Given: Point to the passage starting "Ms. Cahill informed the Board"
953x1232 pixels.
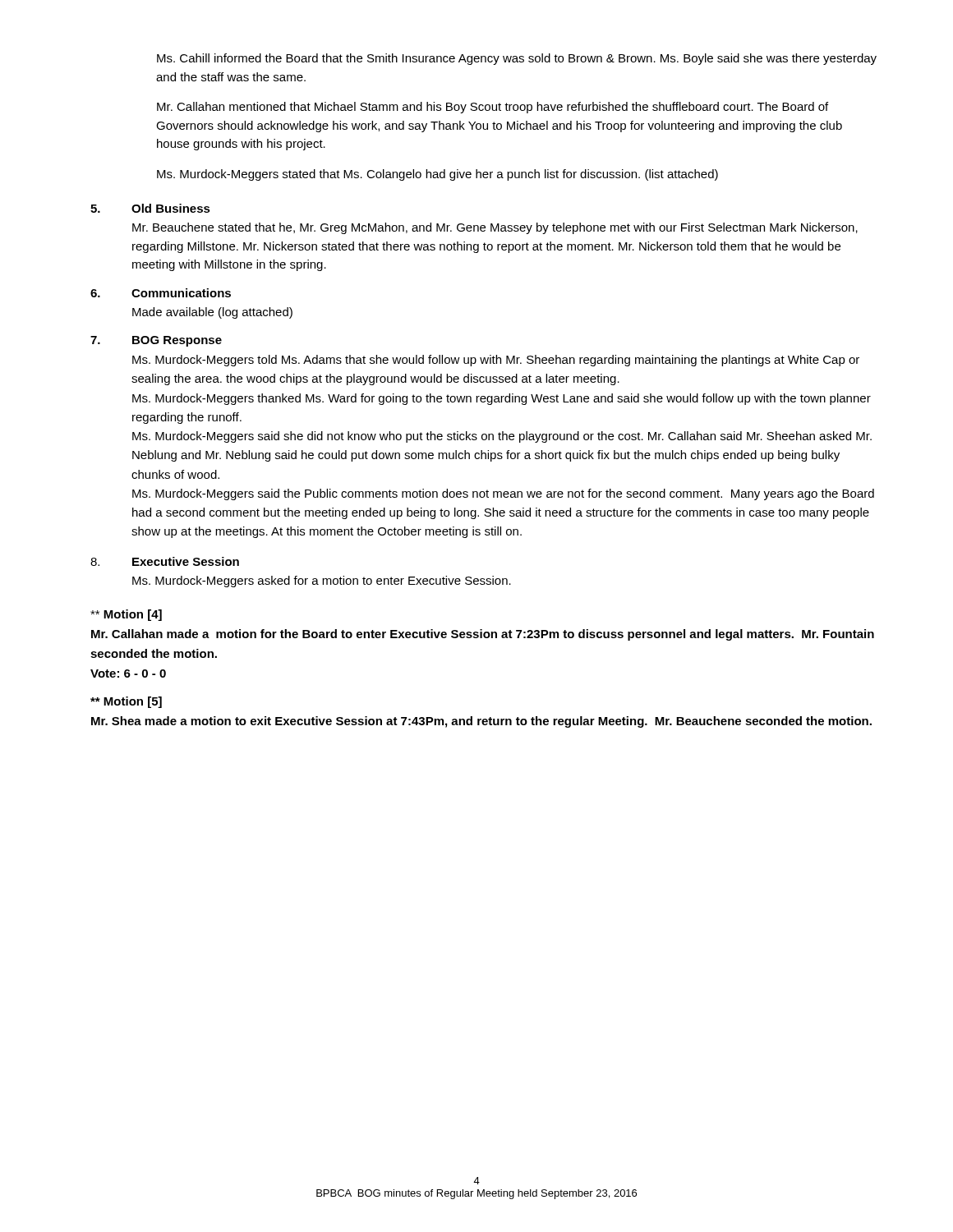Looking at the screenshot, I should pos(518,68).
